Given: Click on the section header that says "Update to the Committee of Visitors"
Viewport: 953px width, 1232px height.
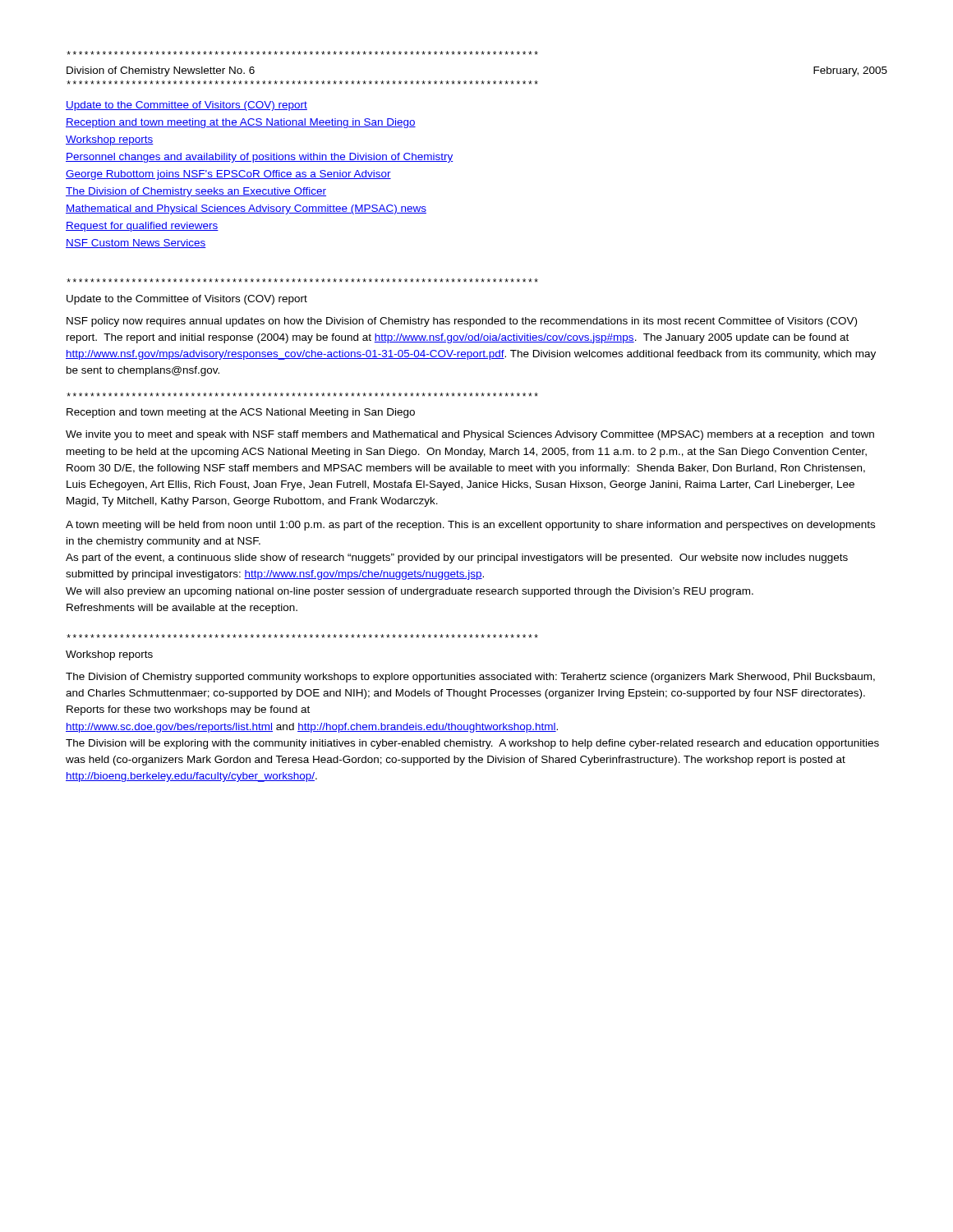Looking at the screenshot, I should [187, 300].
